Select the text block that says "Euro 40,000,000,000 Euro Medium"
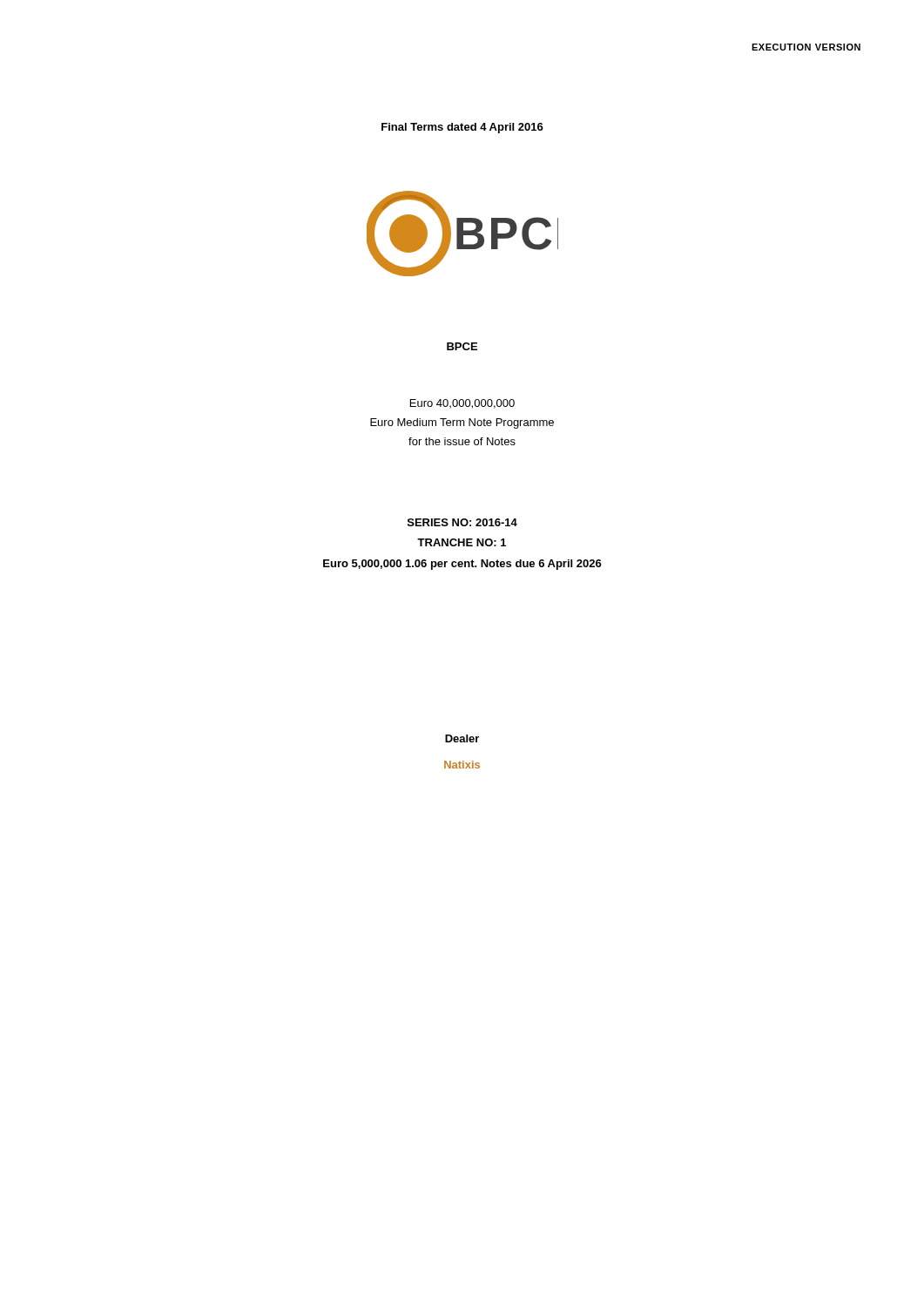924x1307 pixels. pos(462,422)
